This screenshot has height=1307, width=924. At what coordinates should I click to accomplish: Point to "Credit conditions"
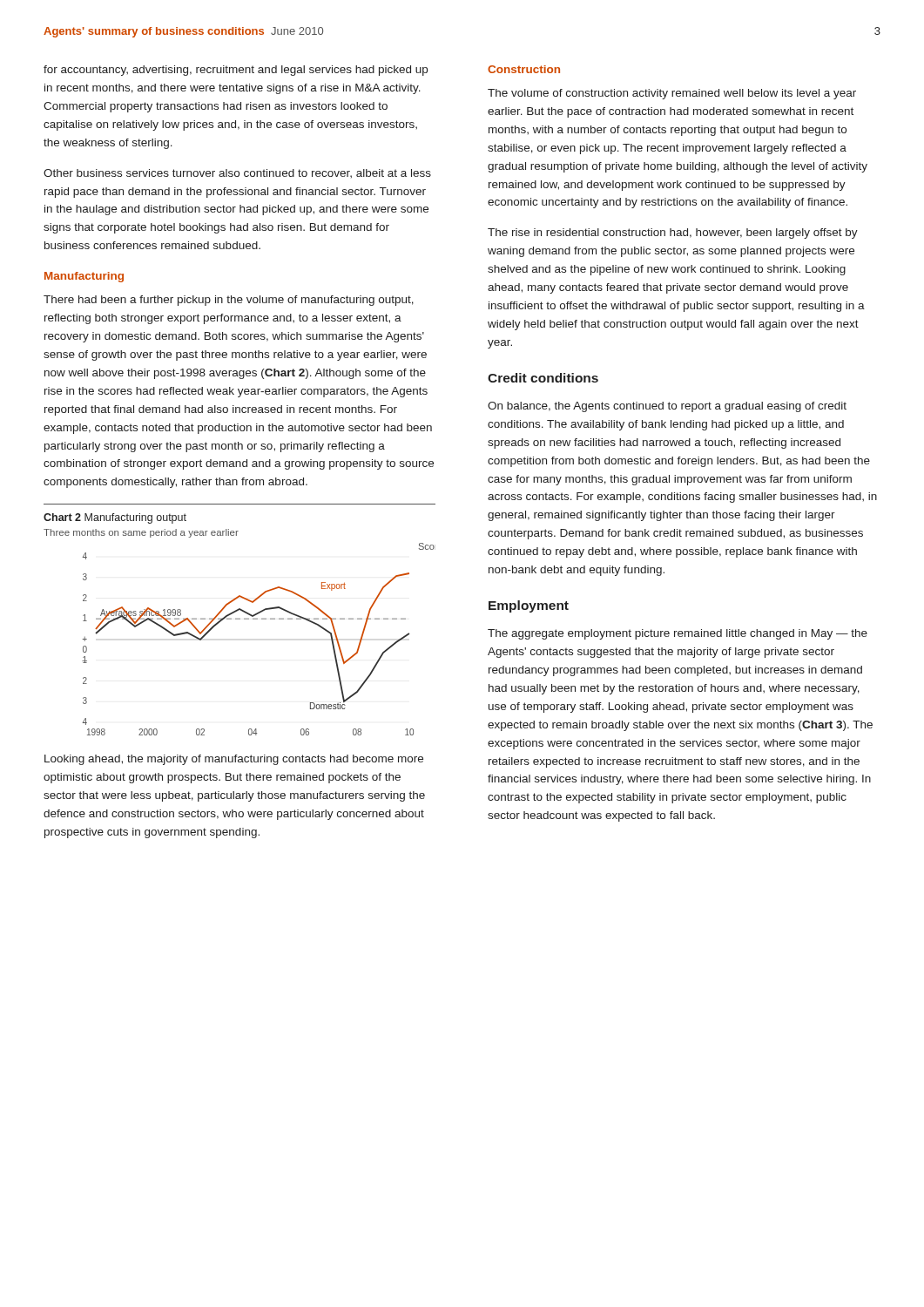[x=543, y=378]
